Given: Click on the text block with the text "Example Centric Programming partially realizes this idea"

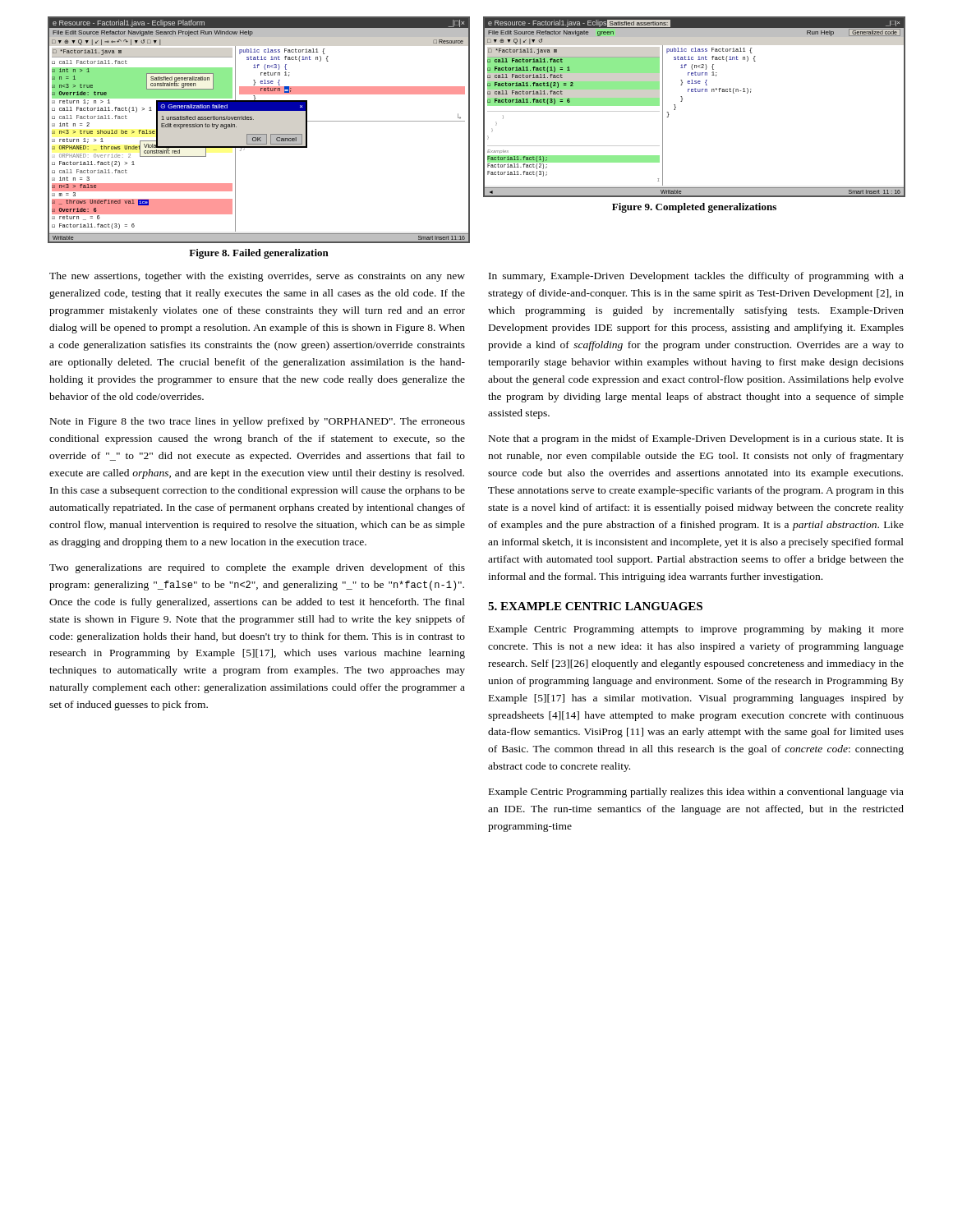Looking at the screenshot, I should click(x=696, y=809).
